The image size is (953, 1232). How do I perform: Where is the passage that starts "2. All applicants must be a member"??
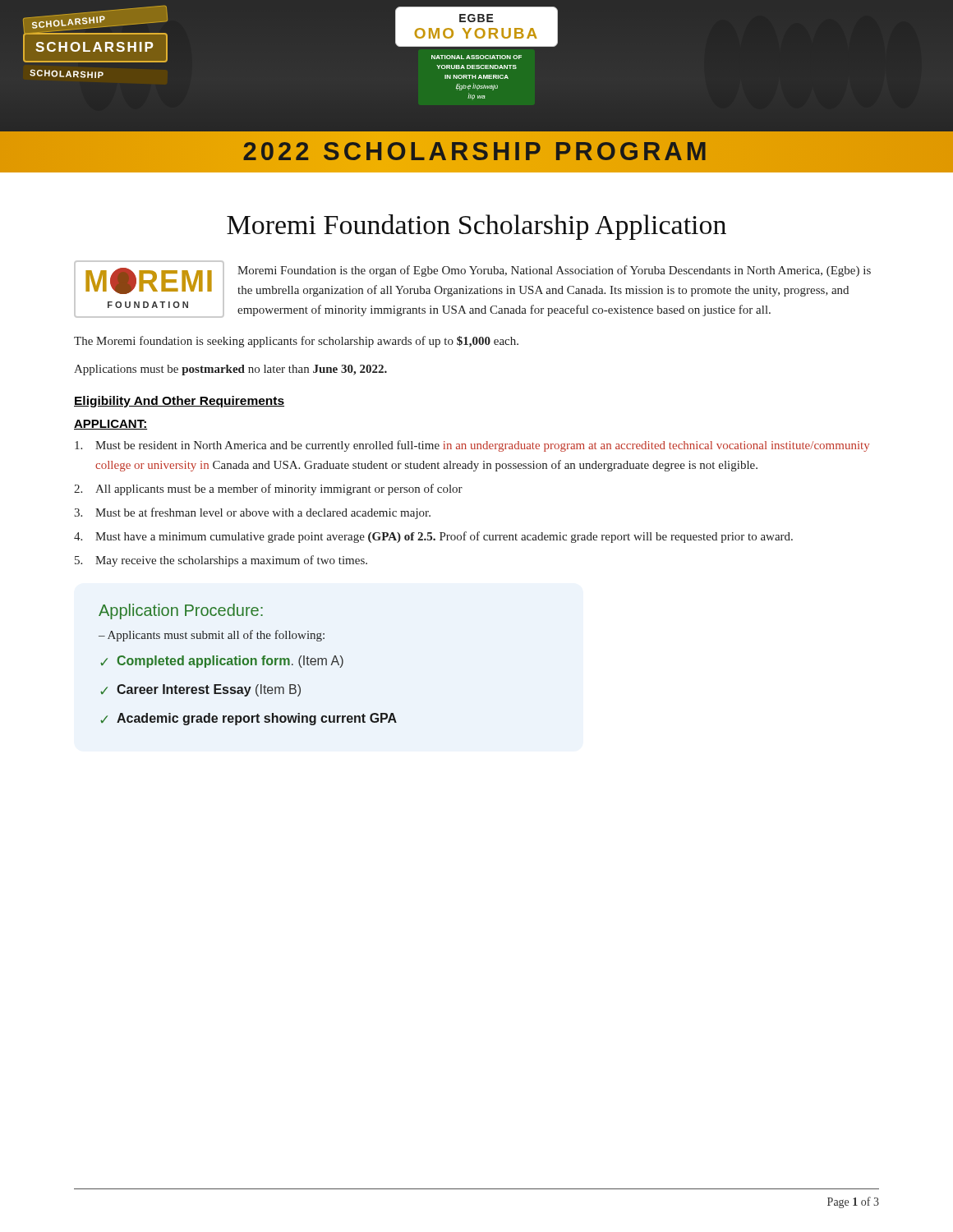pyautogui.click(x=268, y=488)
